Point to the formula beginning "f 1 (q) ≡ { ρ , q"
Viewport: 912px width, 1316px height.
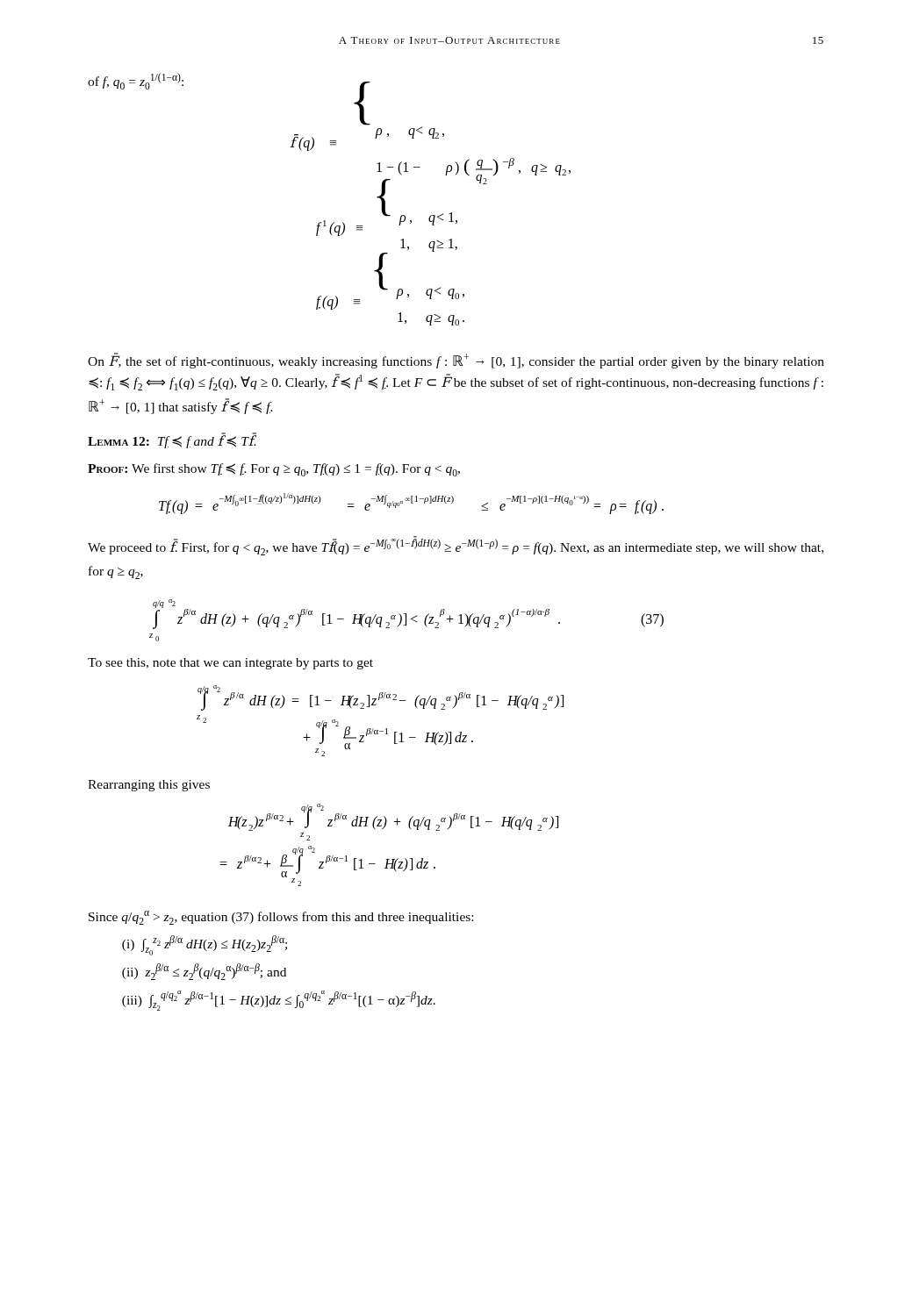pos(456,232)
